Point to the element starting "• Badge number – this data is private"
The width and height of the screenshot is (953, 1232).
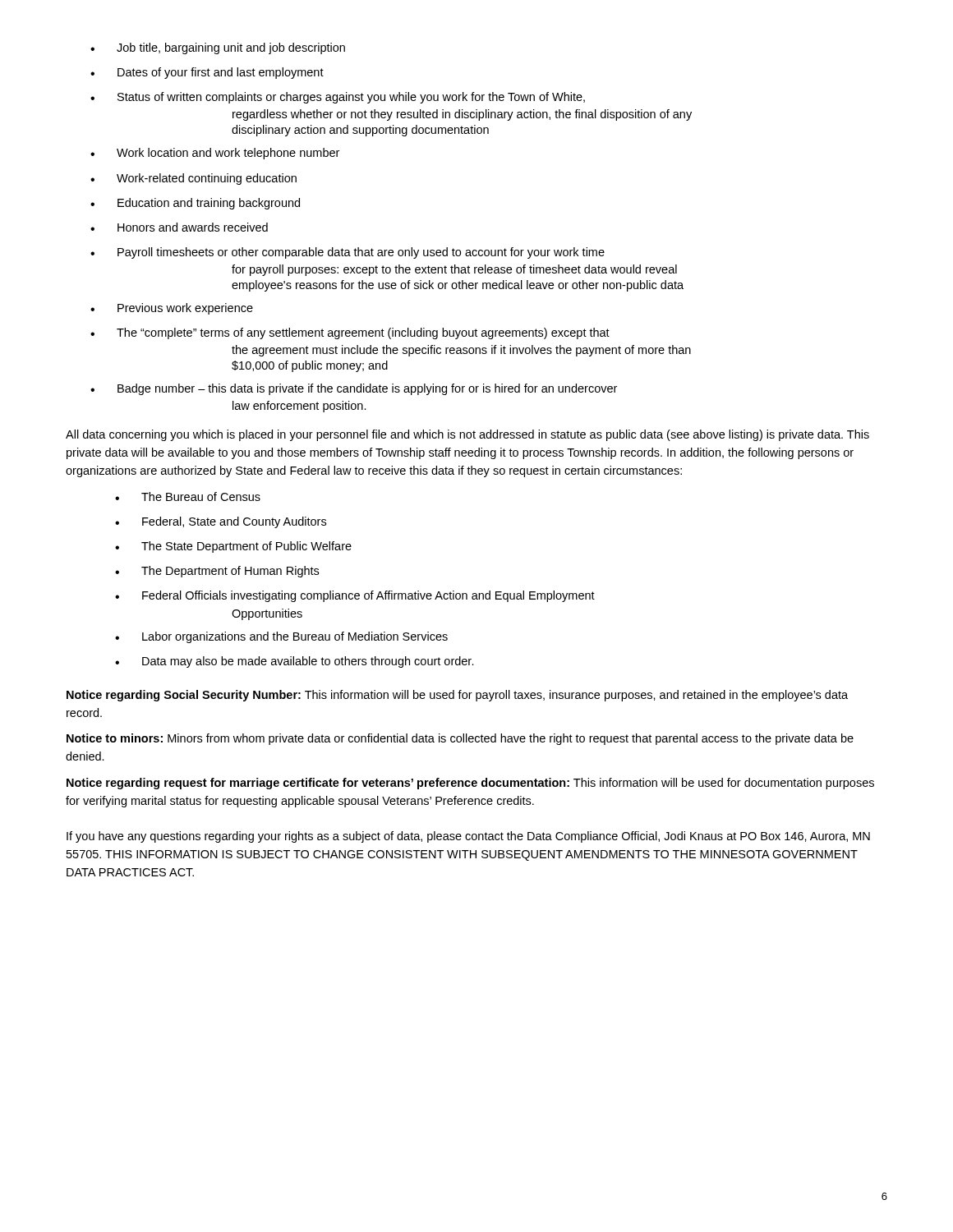tap(489, 398)
